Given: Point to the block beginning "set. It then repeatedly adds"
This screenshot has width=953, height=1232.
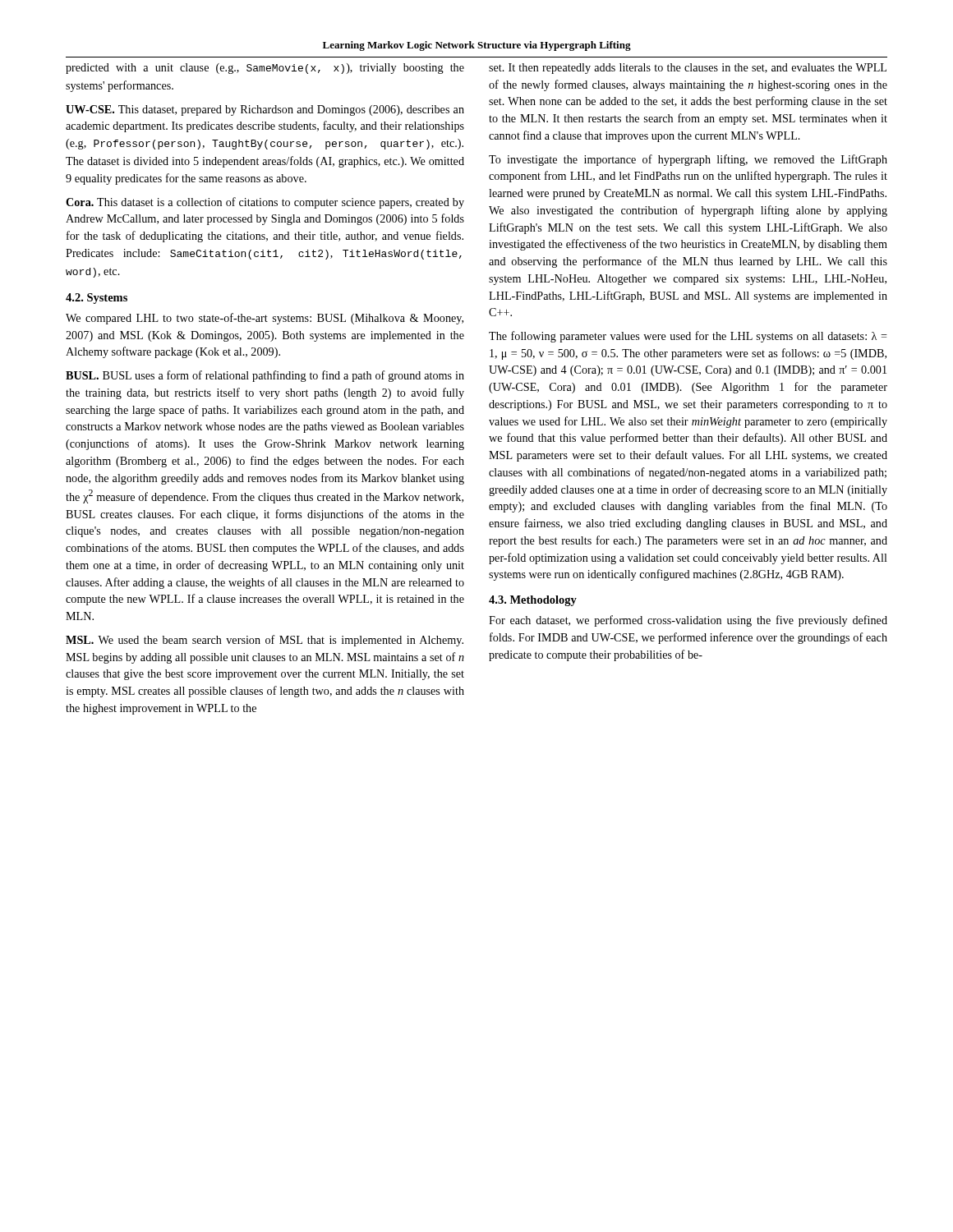Looking at the screenshot, I should coord(688,102).
